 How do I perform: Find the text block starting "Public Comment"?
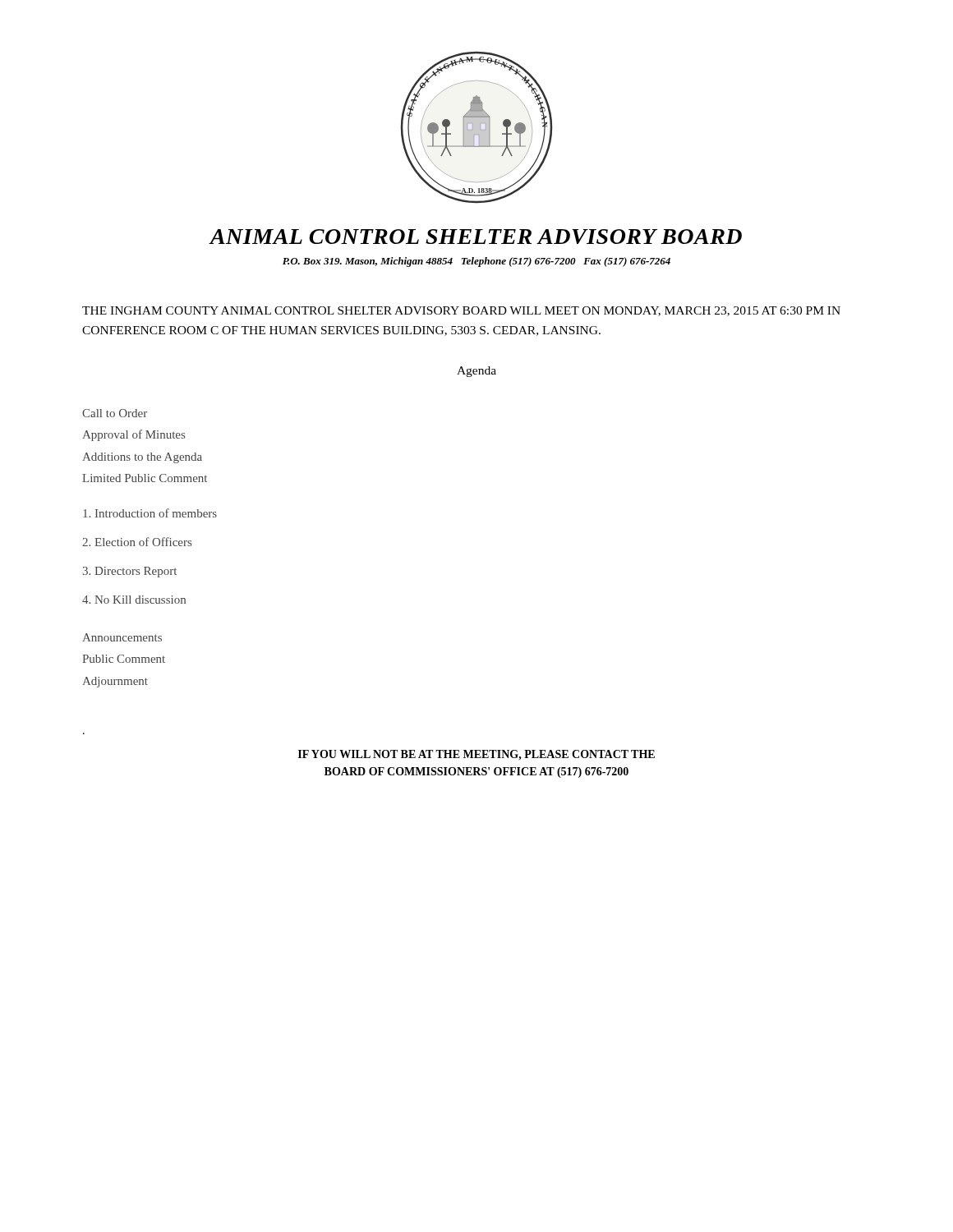(124, 659)
